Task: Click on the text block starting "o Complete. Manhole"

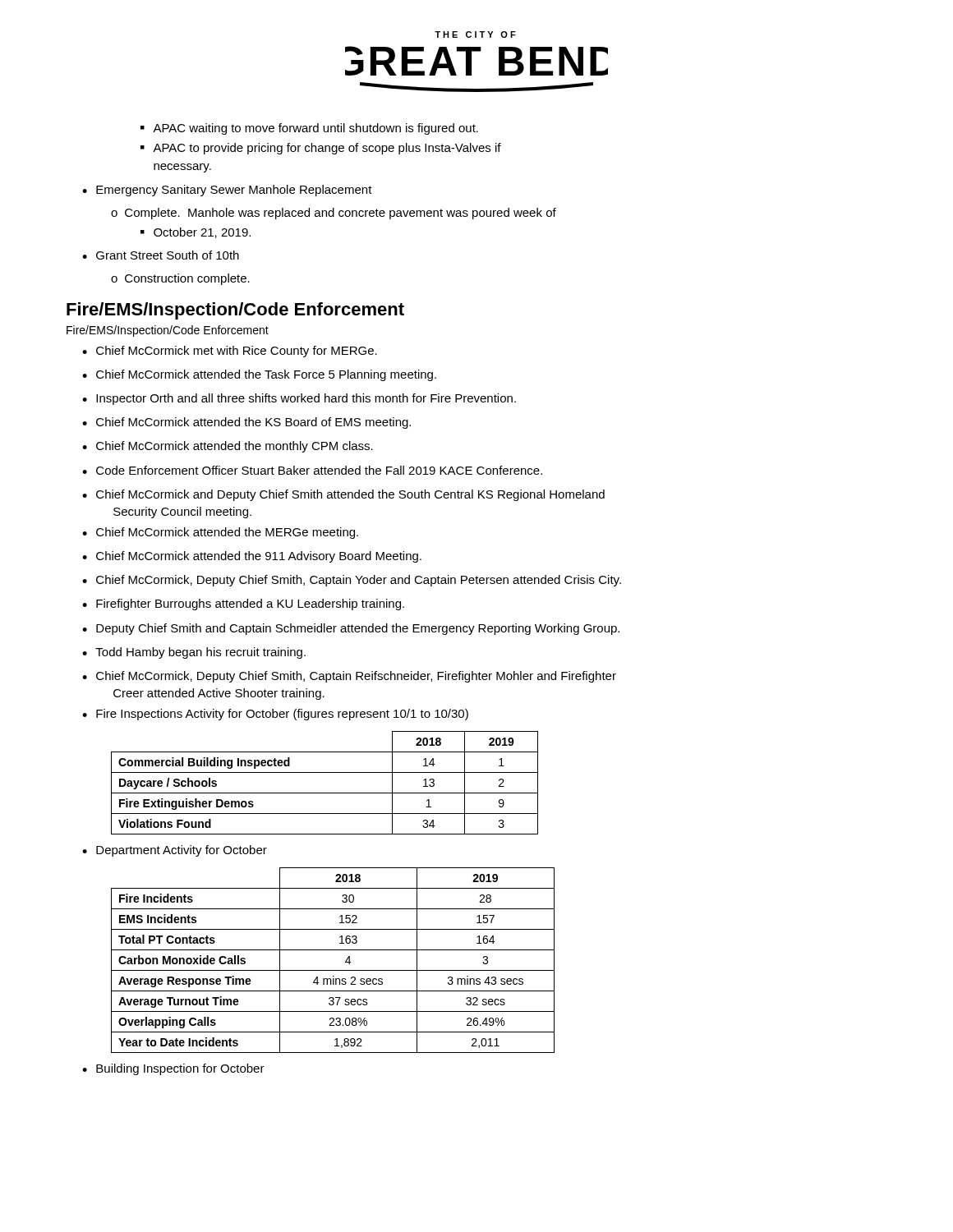Action: point(333,213)
